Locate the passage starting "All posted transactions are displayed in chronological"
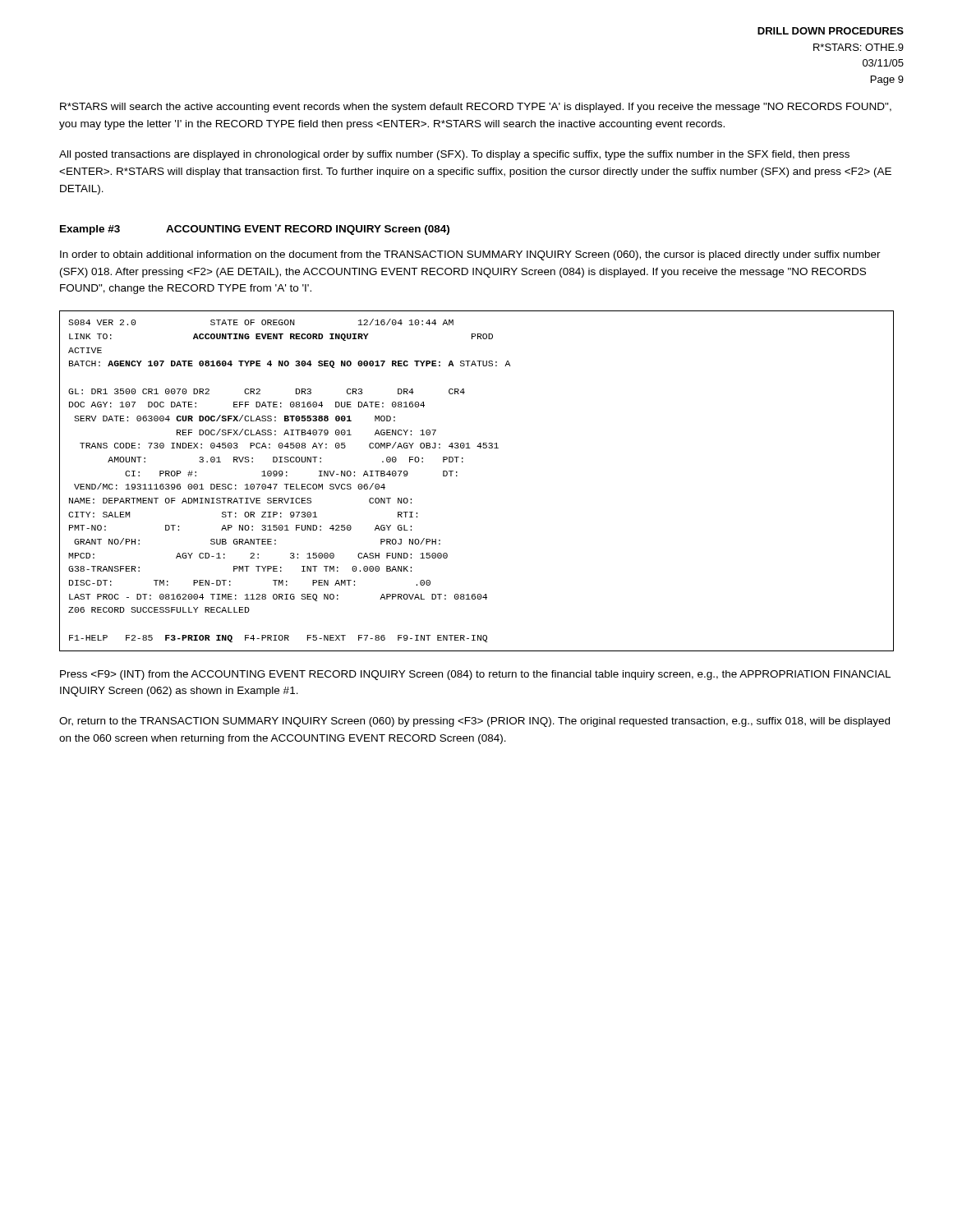 click(475, 171)
